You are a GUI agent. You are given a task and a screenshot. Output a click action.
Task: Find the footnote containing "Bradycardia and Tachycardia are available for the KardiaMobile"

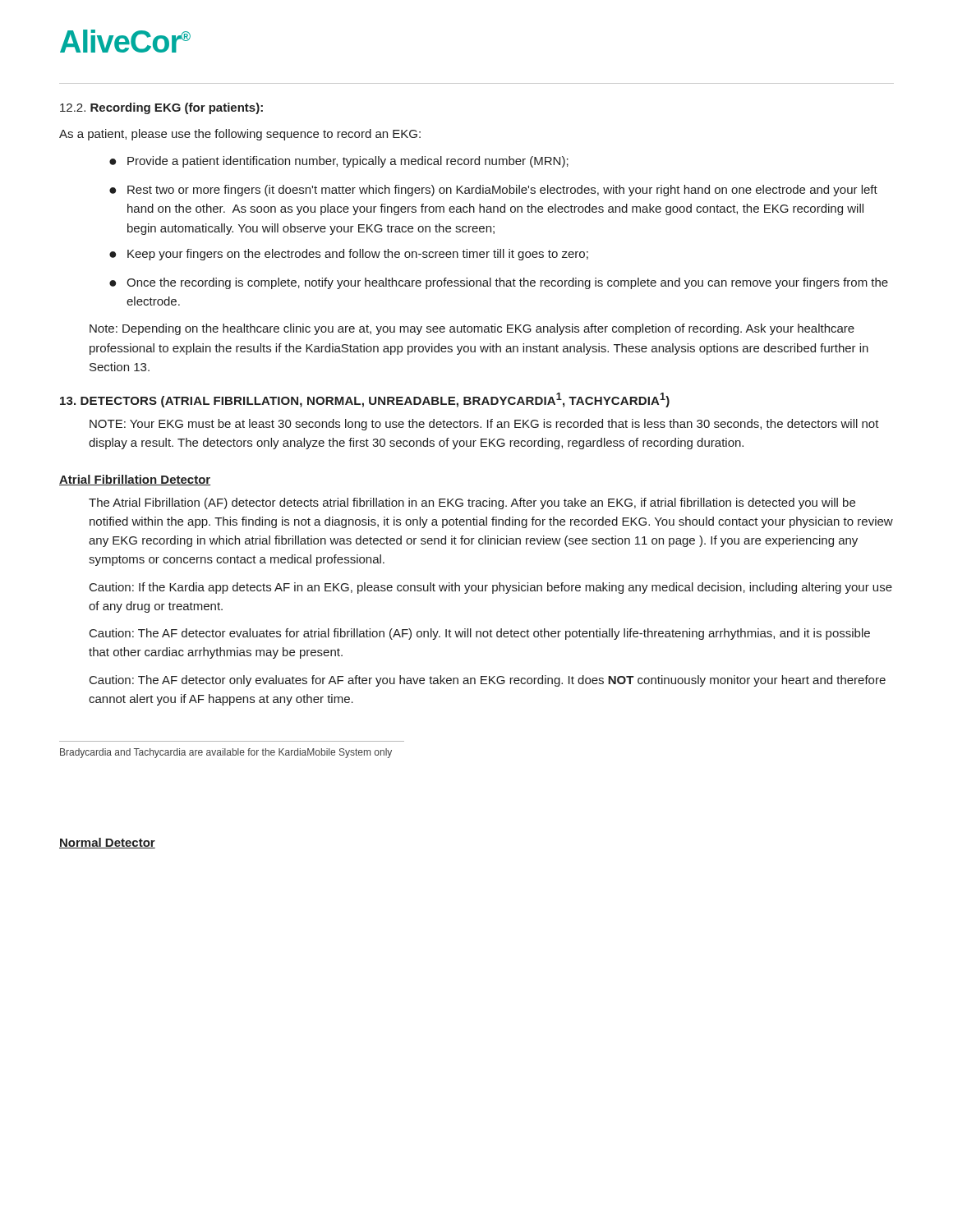click(x=226, y=752)
